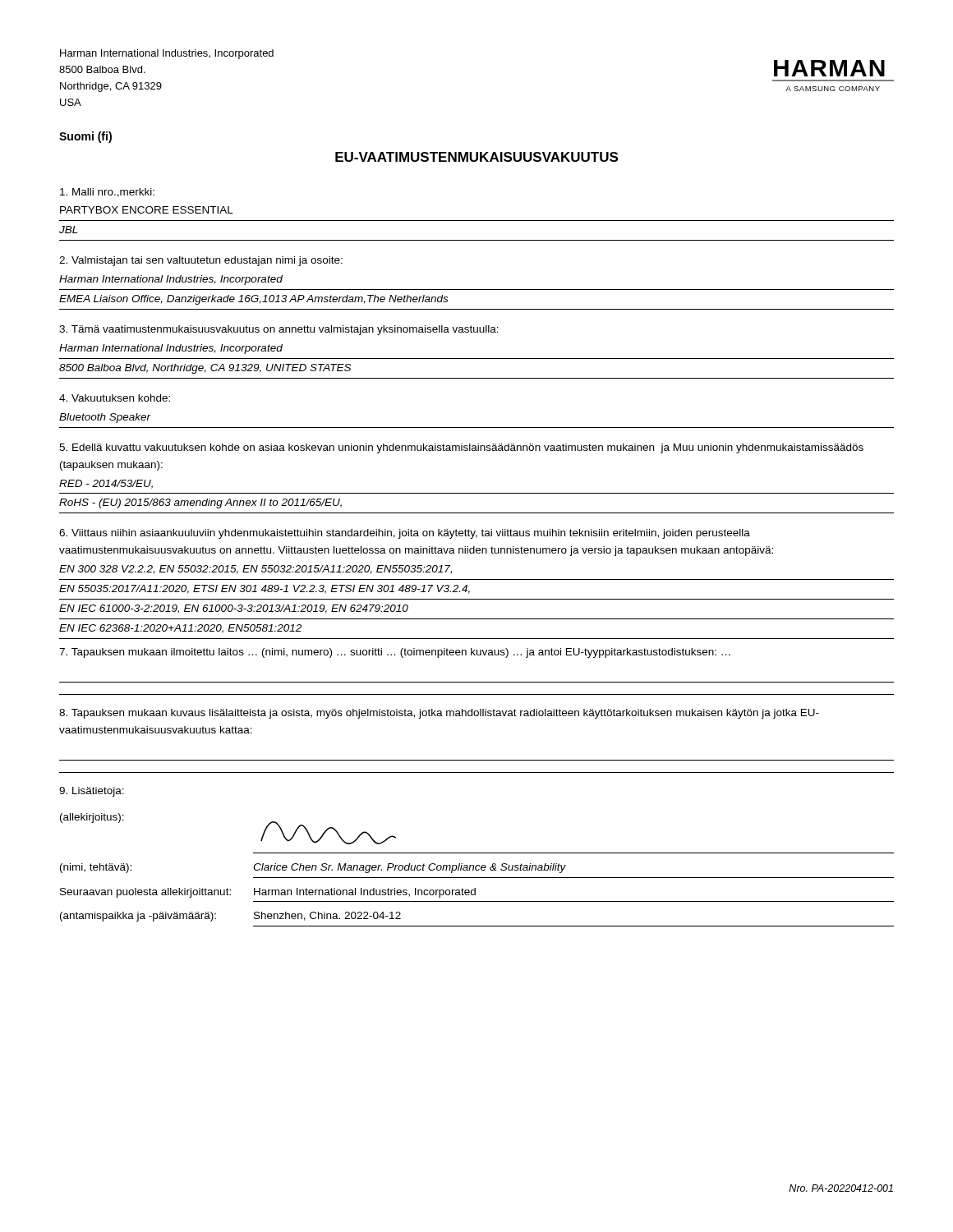
Task: Select the logo
Action: [x=833, y=73]
